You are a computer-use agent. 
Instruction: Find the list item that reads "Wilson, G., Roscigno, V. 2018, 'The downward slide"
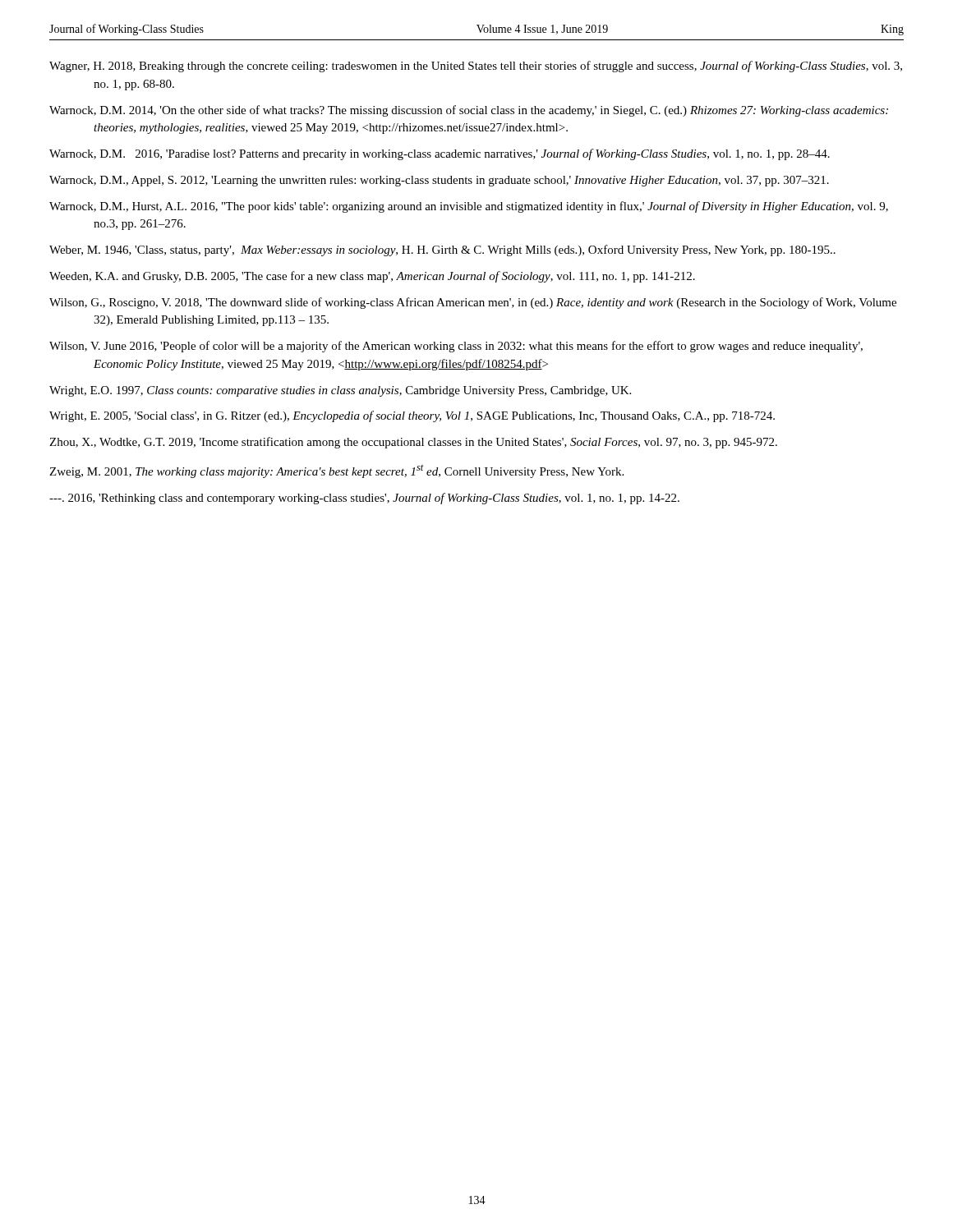(473, 311)
